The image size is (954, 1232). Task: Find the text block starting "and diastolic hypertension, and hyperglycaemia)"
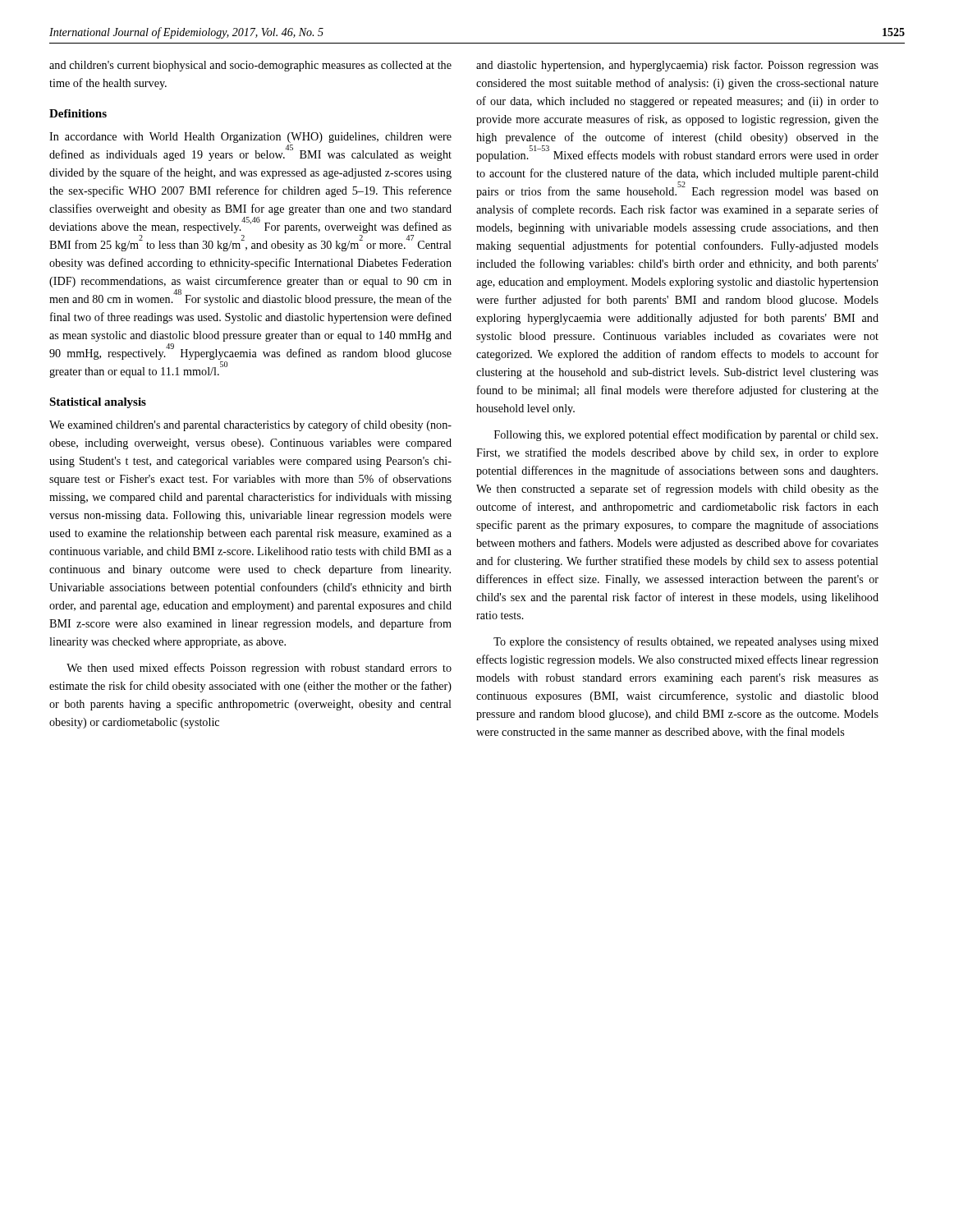[x=677, y=398]
